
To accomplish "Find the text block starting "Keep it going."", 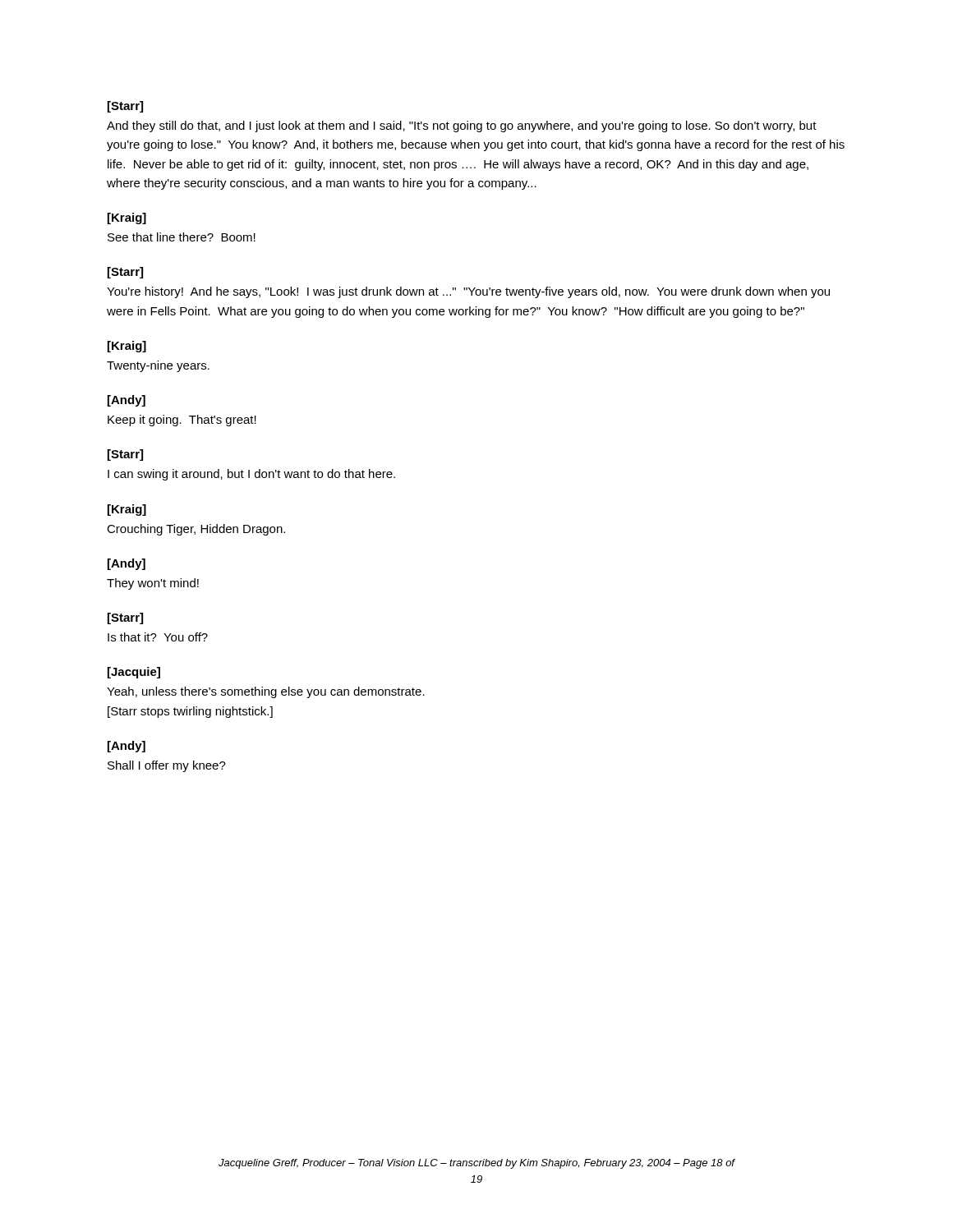I will (182, 419).
